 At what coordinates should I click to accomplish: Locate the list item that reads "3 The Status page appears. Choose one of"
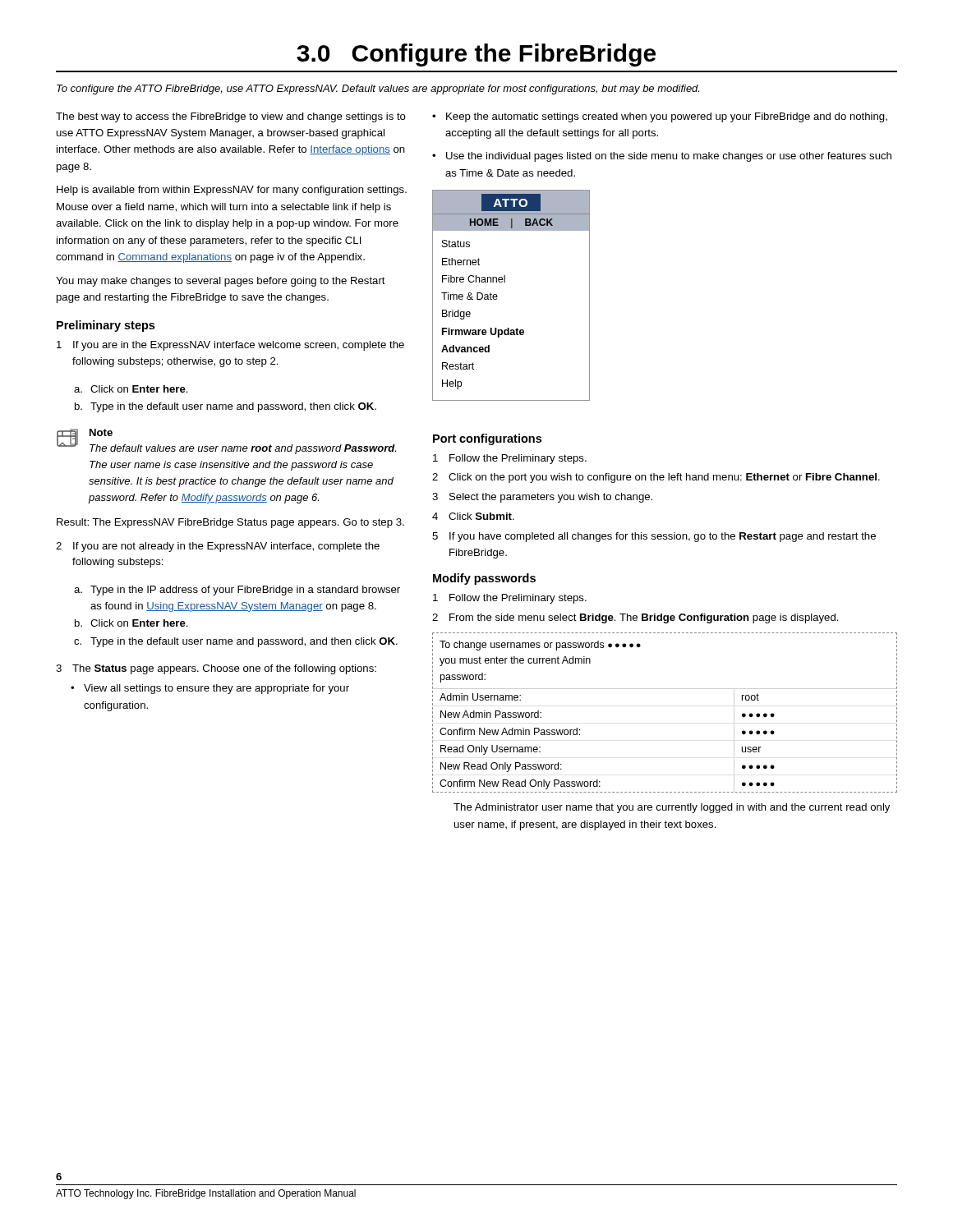pyautogui.click(x=216, y=669)
